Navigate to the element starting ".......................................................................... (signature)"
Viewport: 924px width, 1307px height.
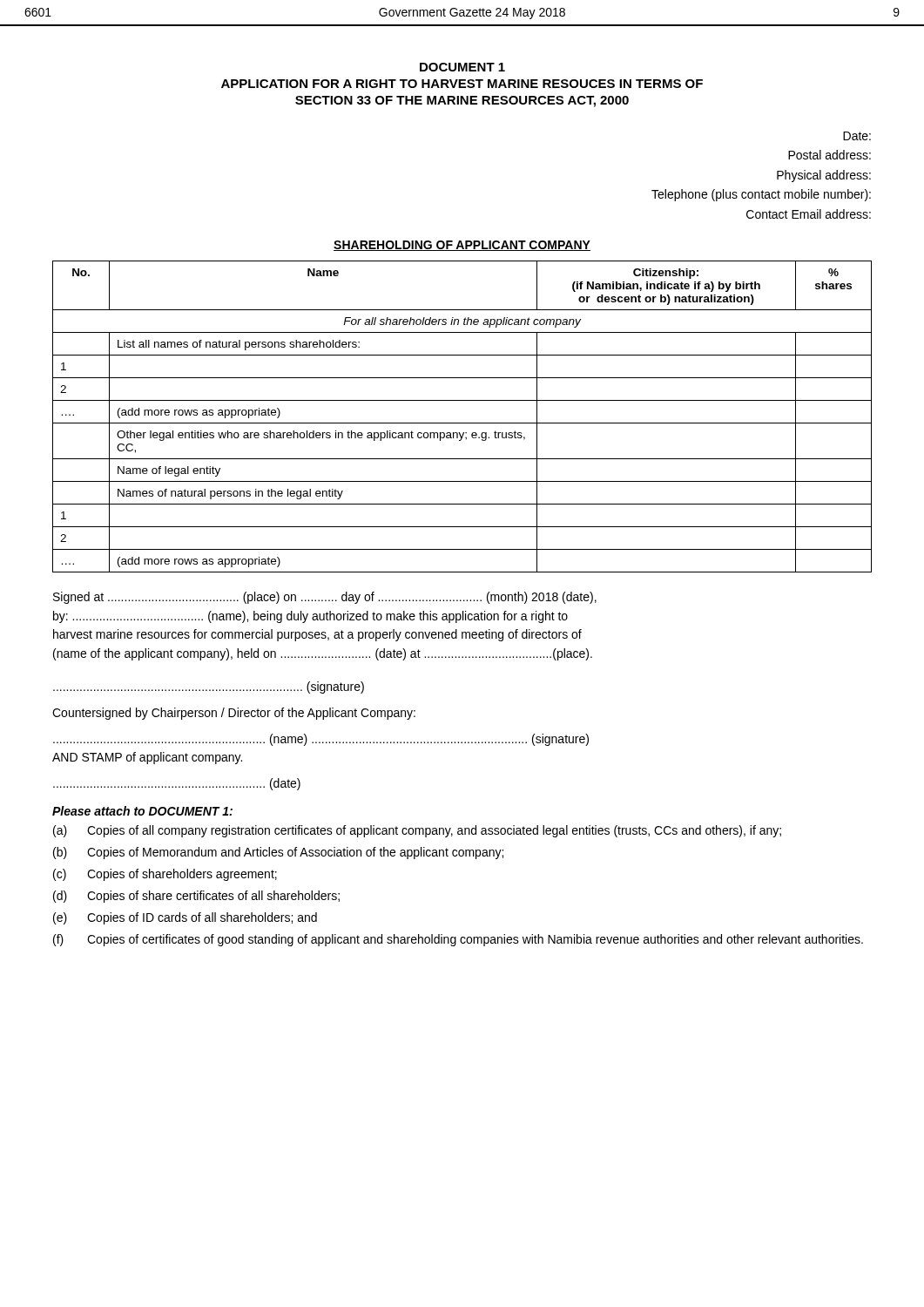coord(208,686)
